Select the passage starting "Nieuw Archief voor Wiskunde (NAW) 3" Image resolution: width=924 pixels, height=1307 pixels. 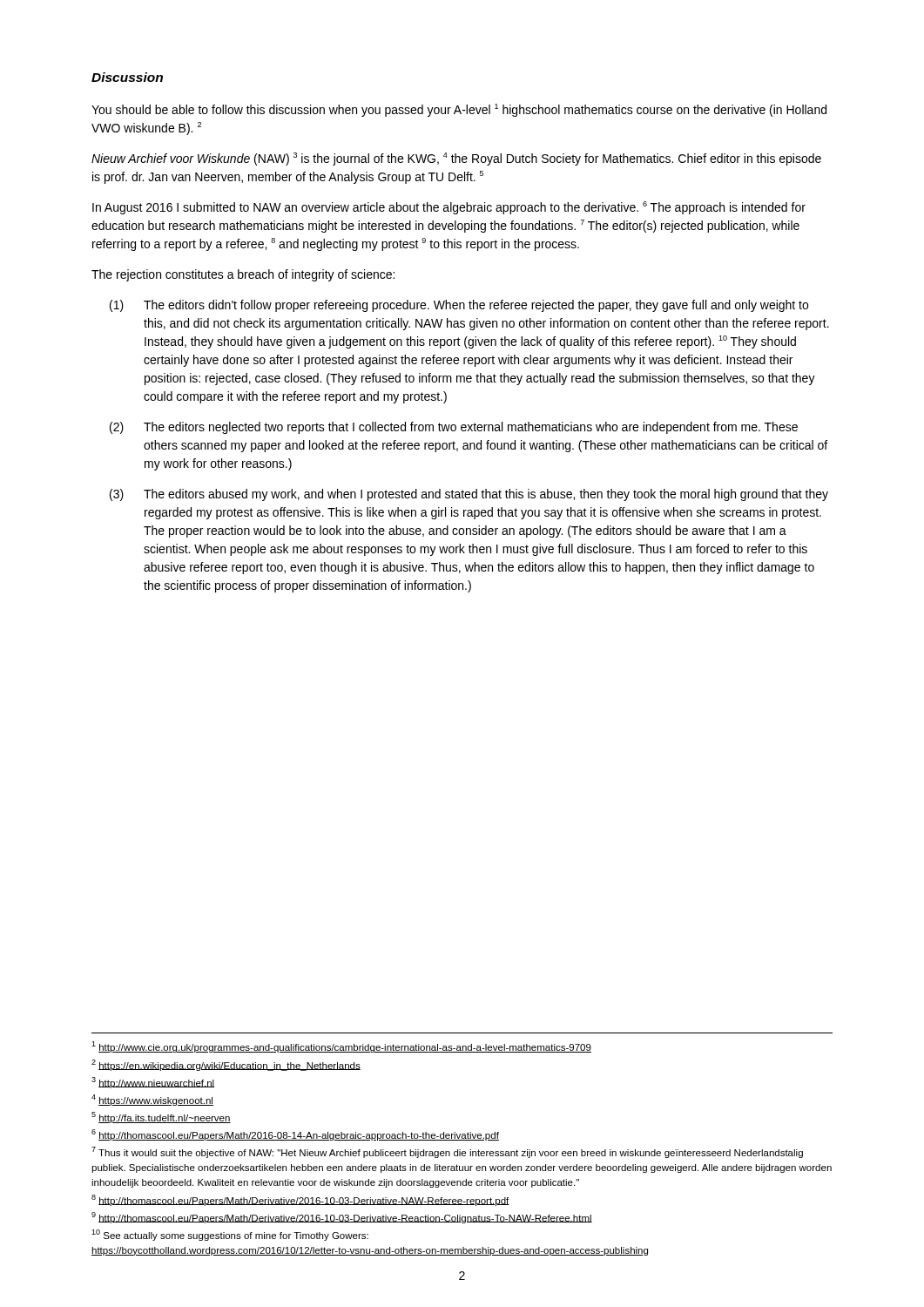(x=457, y=167)
